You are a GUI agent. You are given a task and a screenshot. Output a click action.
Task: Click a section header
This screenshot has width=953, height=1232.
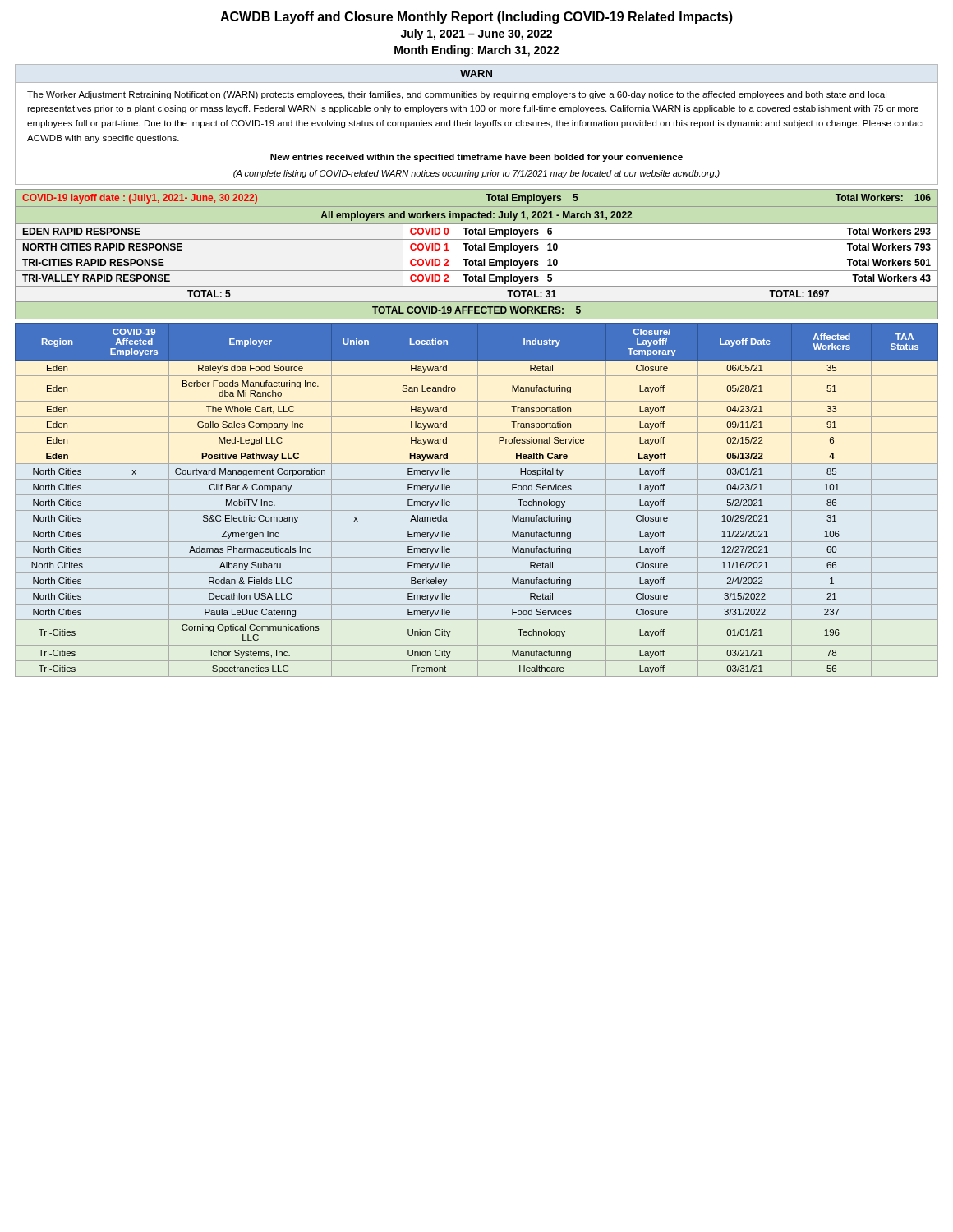[x=476, y=73]
